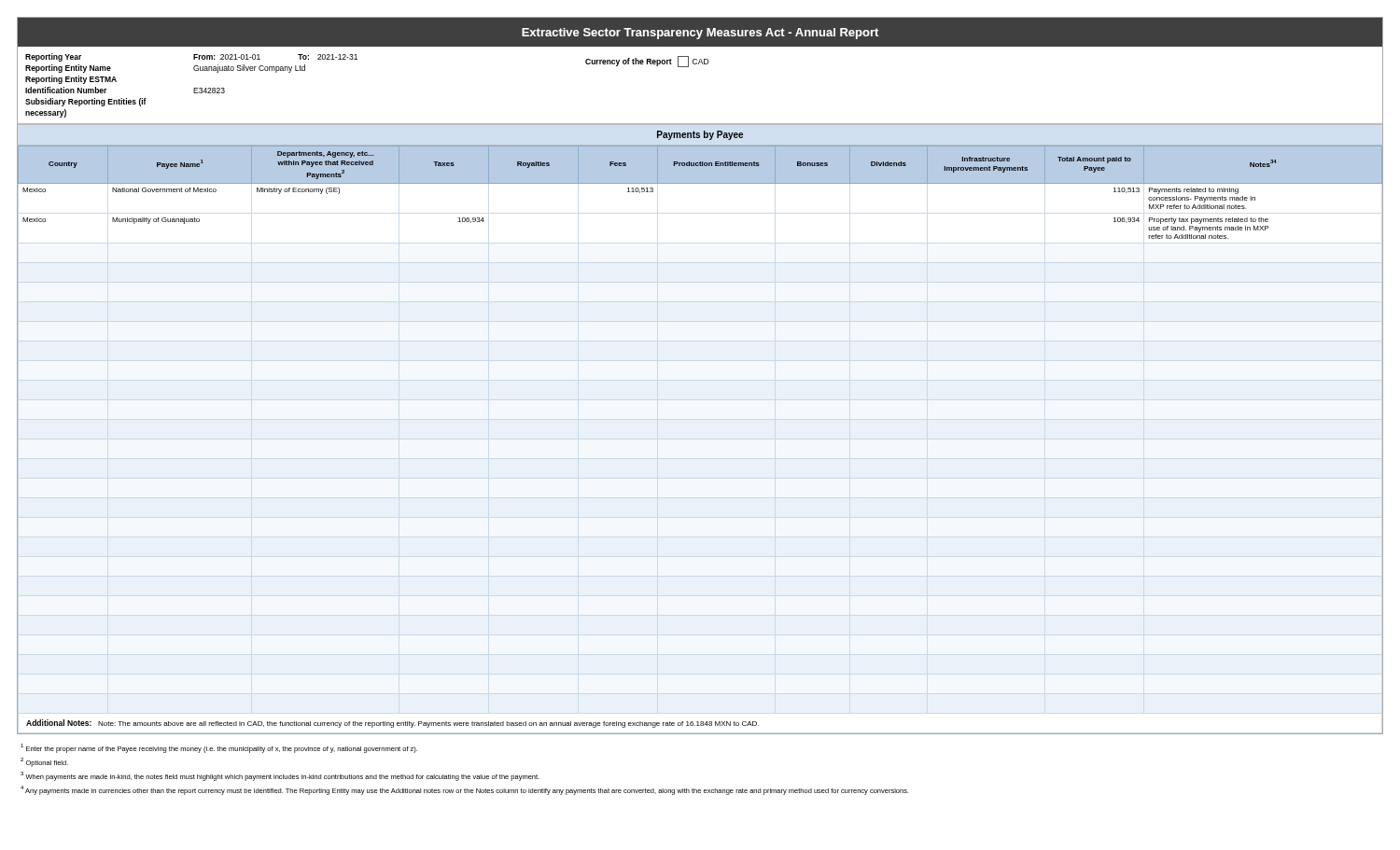This screenshot has width=1400, height=850.
Task: Where is the title that starts "Extractive Sector Transparency Measures Act - Annual"?
Action: [700, 32]
